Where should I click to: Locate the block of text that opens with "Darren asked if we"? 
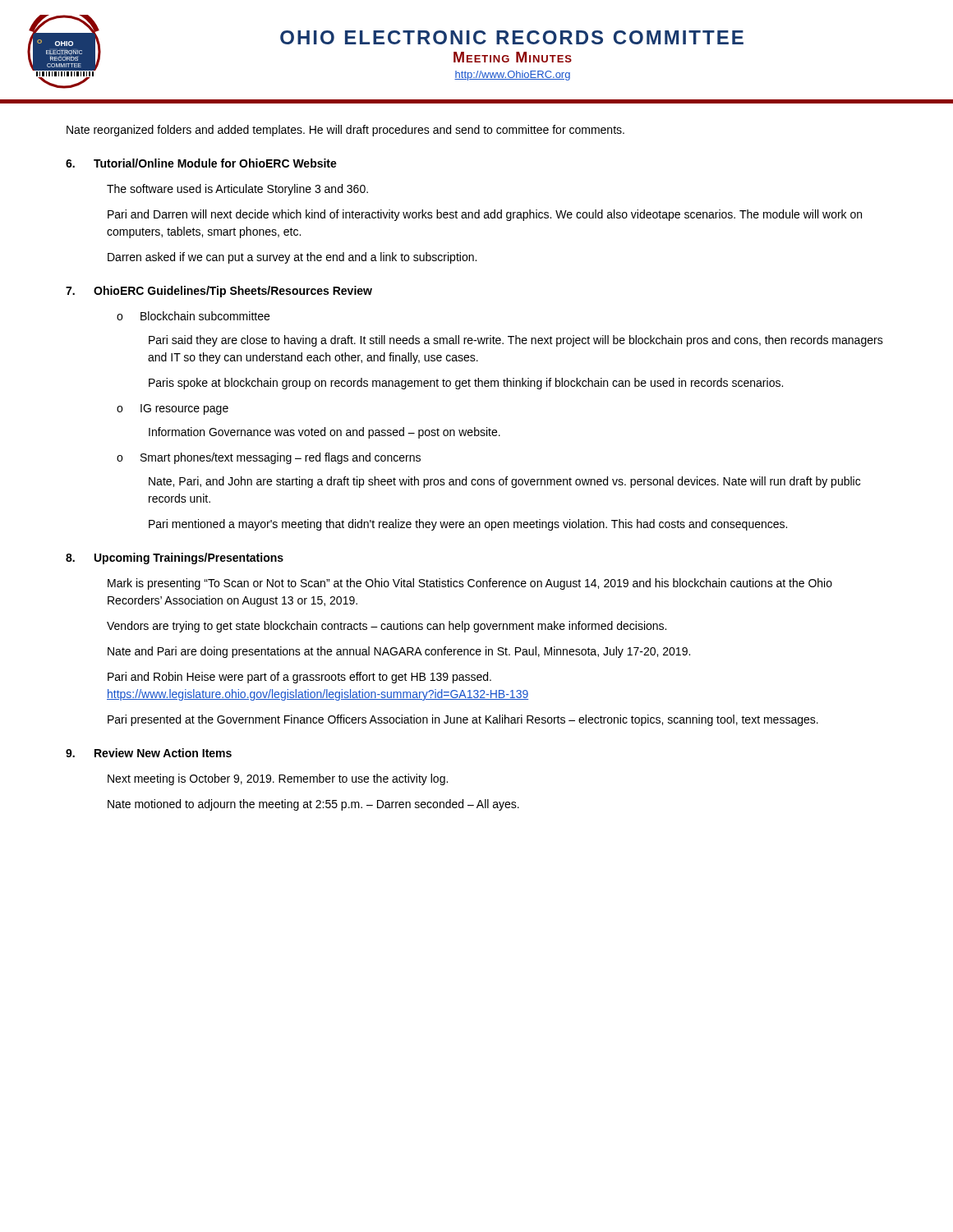(292, 257)
